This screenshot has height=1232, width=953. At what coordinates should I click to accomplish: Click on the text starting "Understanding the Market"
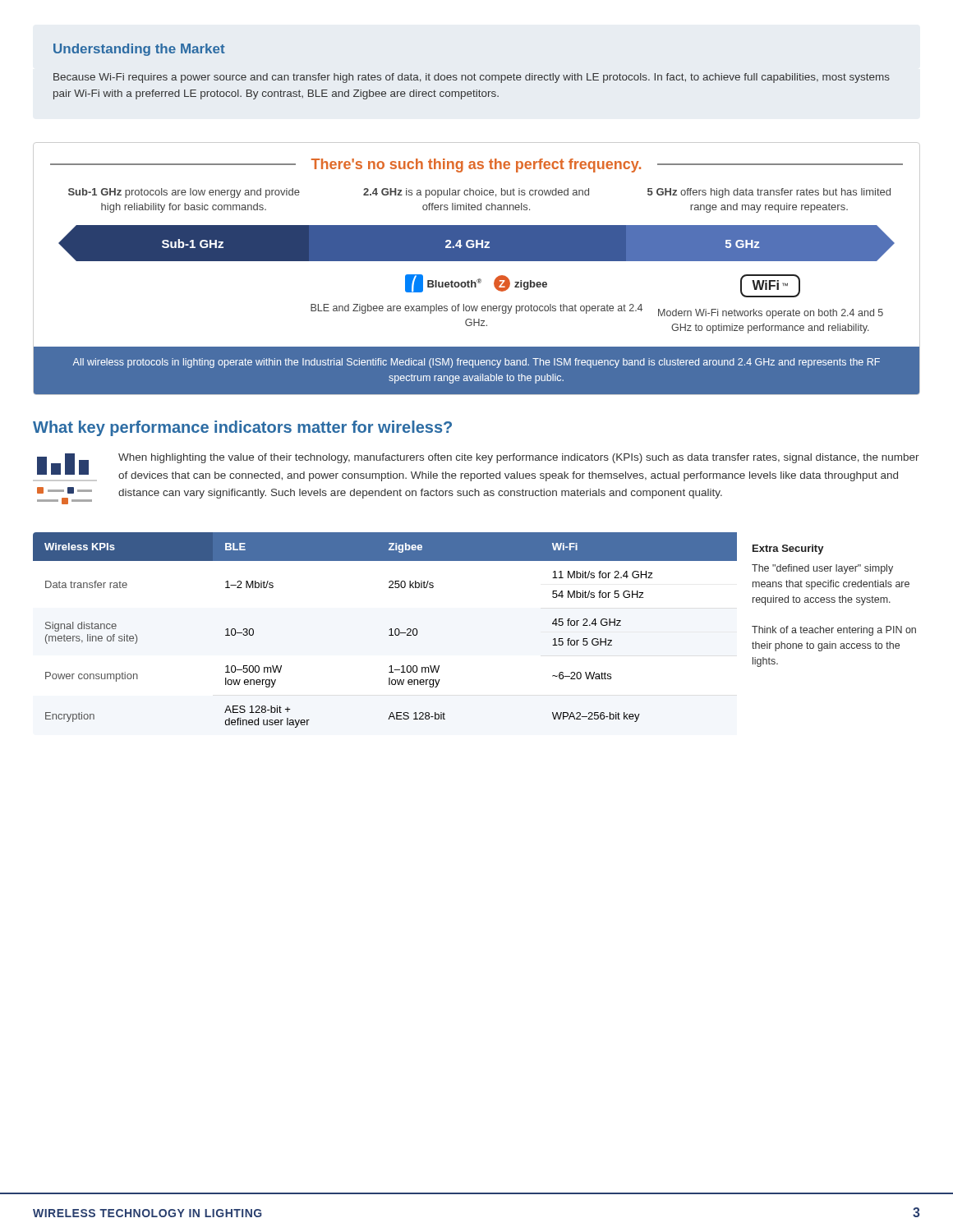point(139,50)
